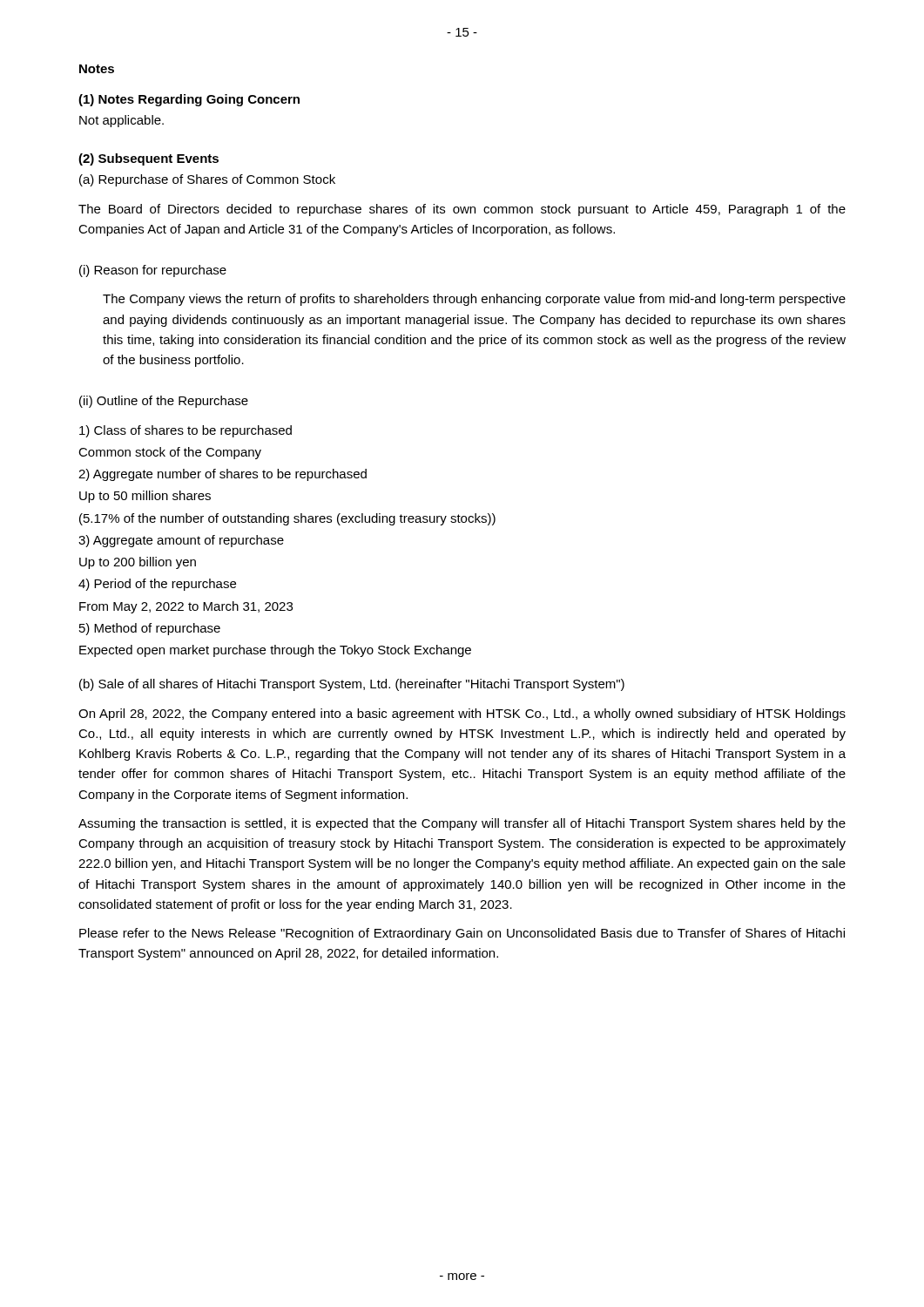
Task: Point to the text starting "(ii) Outline of the"
Action: [163, 401]
